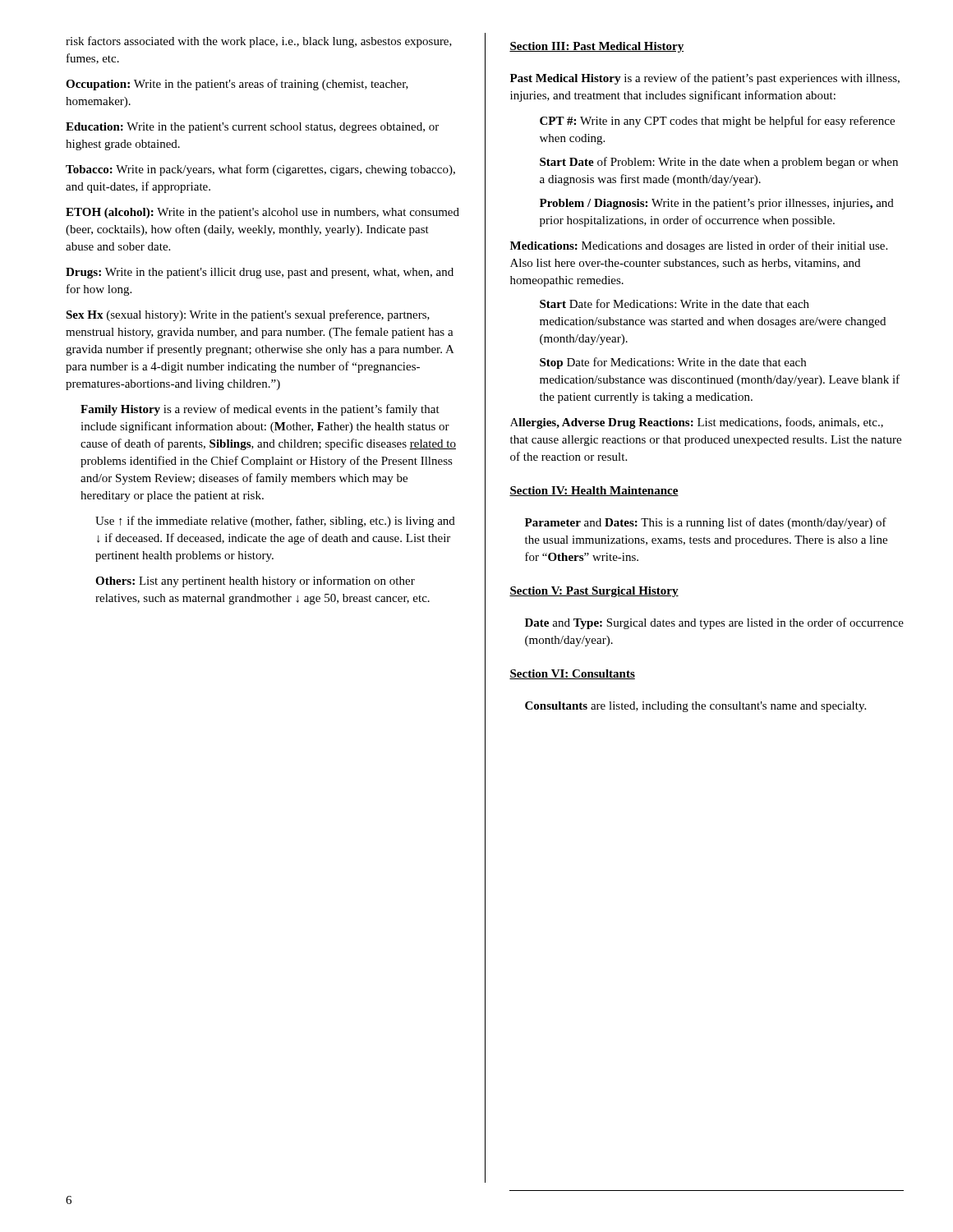Select the element starting "Past Medical History is"
The height and width of the screenshot is (1232, 953).
(x=705, y=87)
